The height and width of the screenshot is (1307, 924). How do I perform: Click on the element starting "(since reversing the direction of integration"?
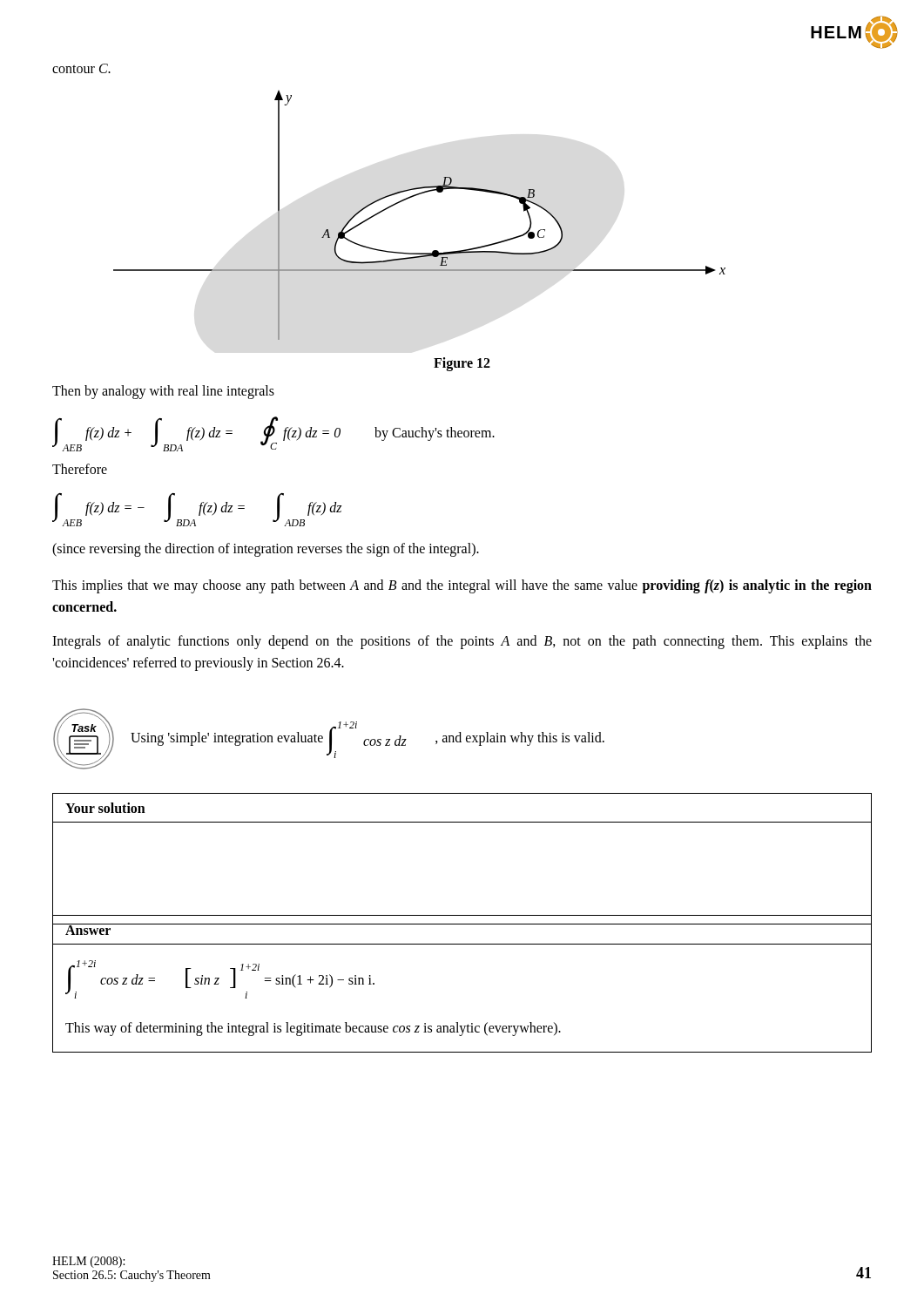coord(266,548)
